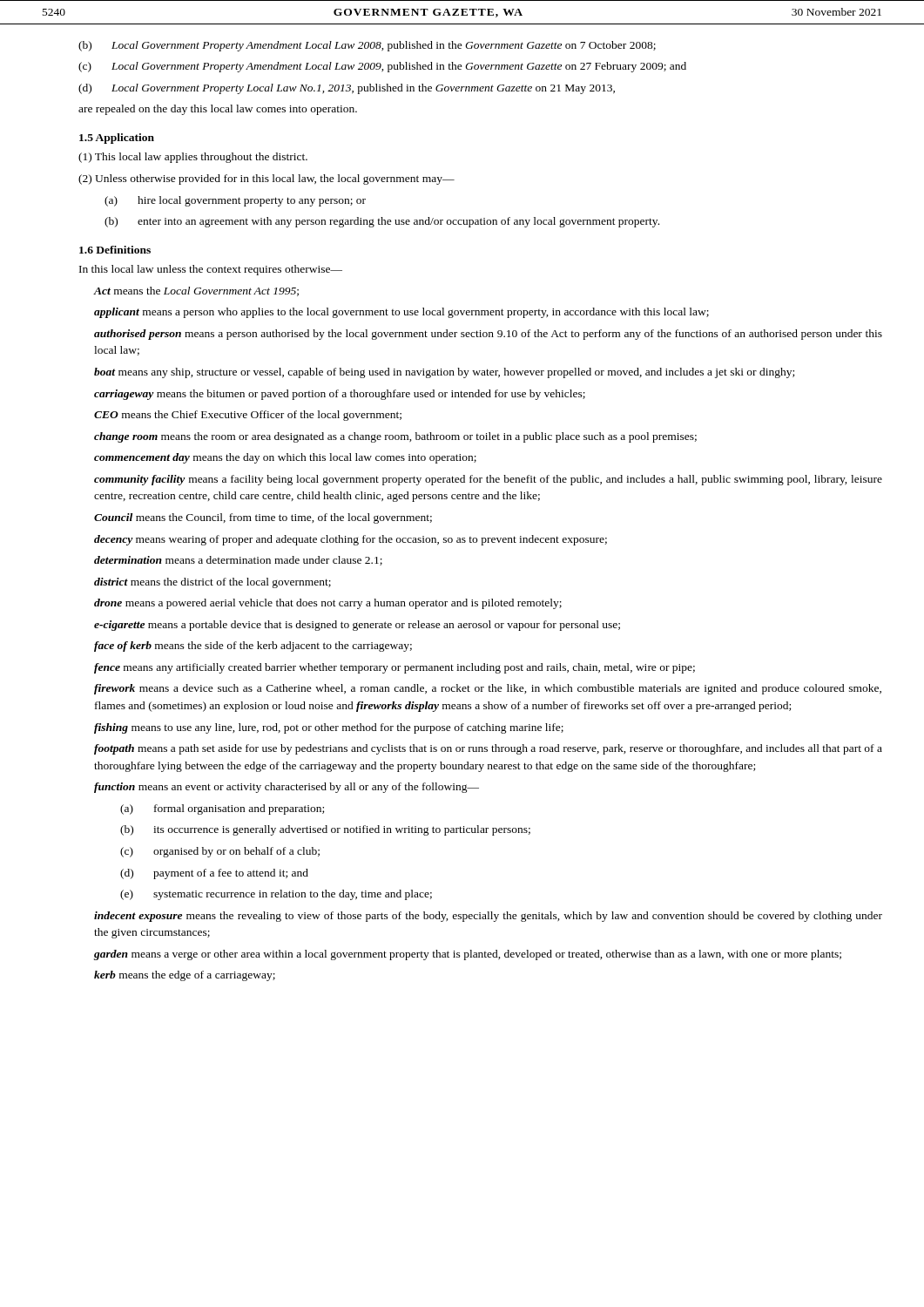
Task: Navigate to the text block starting "(b) Local Government Property"
Action: (x=480, y=45)
